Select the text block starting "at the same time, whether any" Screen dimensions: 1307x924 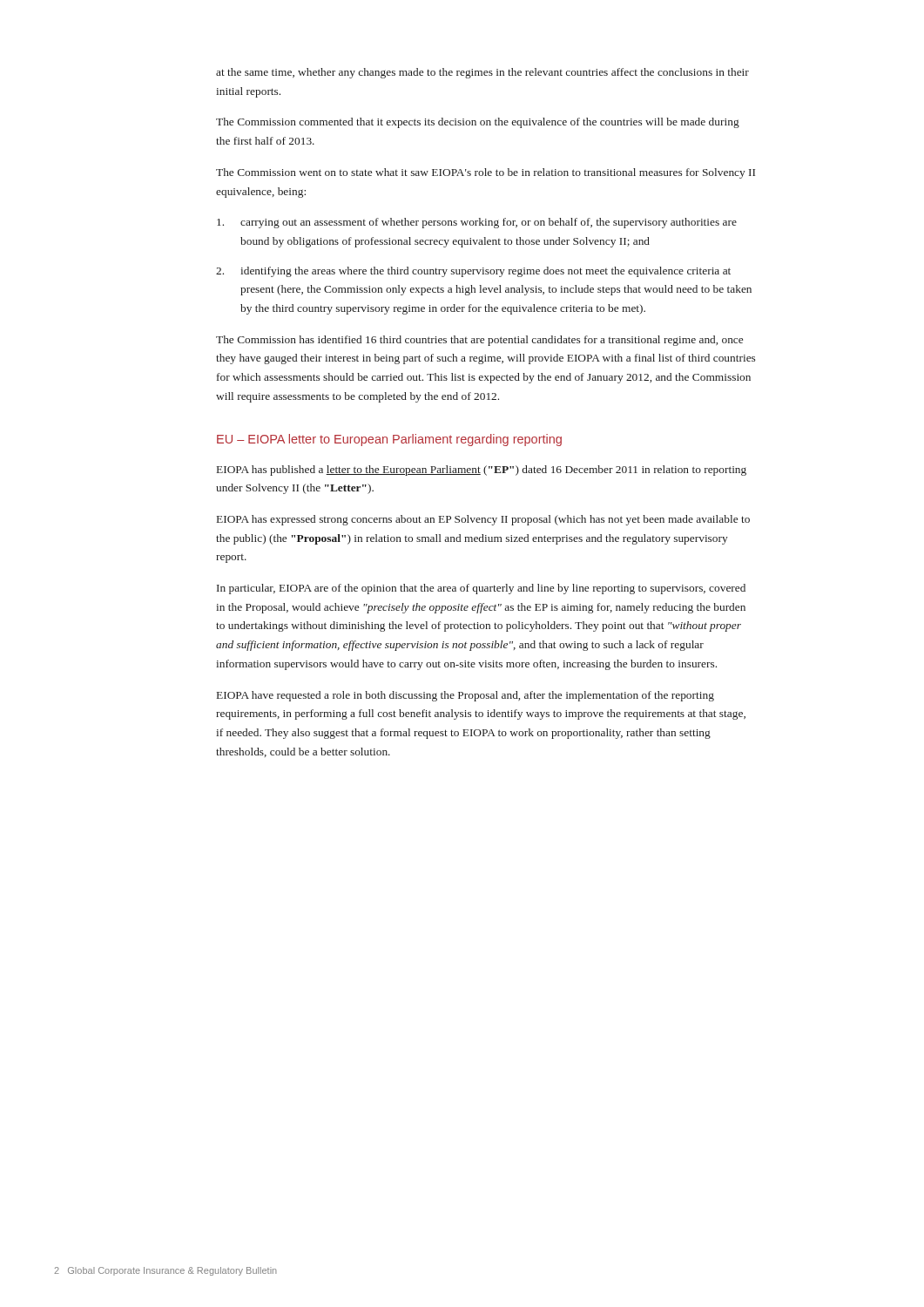click(x=482, y=81)
